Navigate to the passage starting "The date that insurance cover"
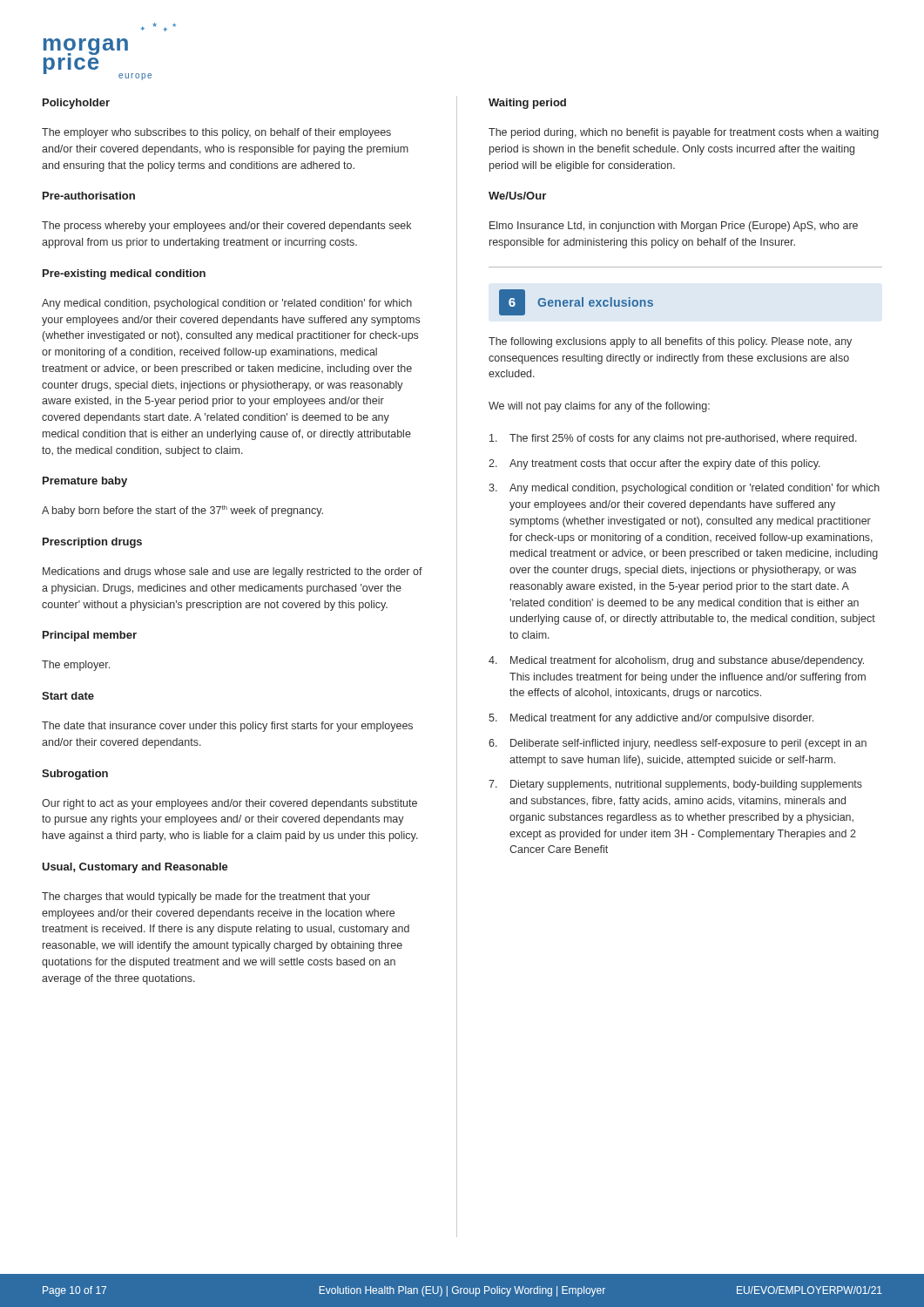 (233, 734)
